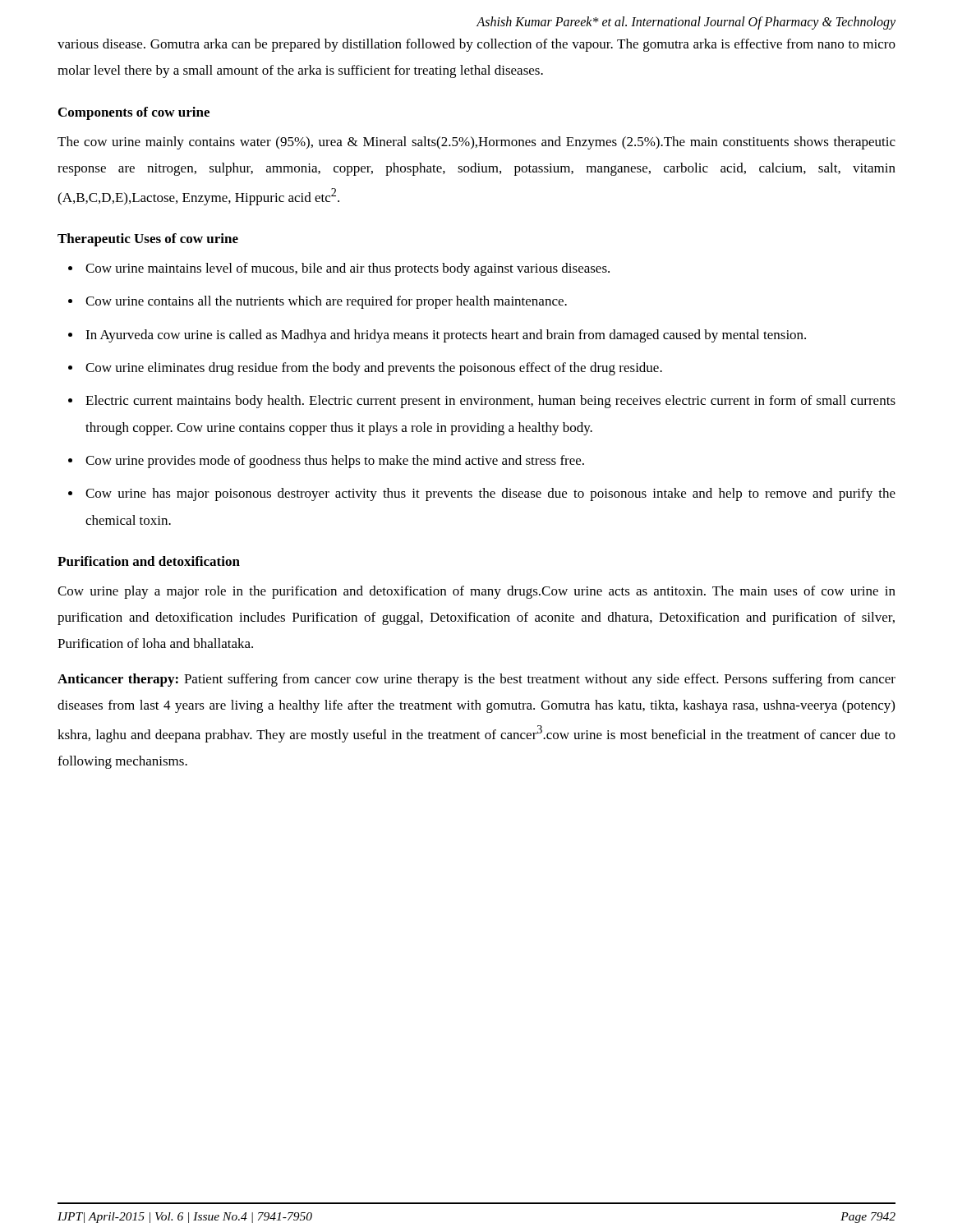Find the section header containing "Therapeutic Uses of cow urine"
This screenshot has height=1232, width=953.
click(x=148, y=239)
